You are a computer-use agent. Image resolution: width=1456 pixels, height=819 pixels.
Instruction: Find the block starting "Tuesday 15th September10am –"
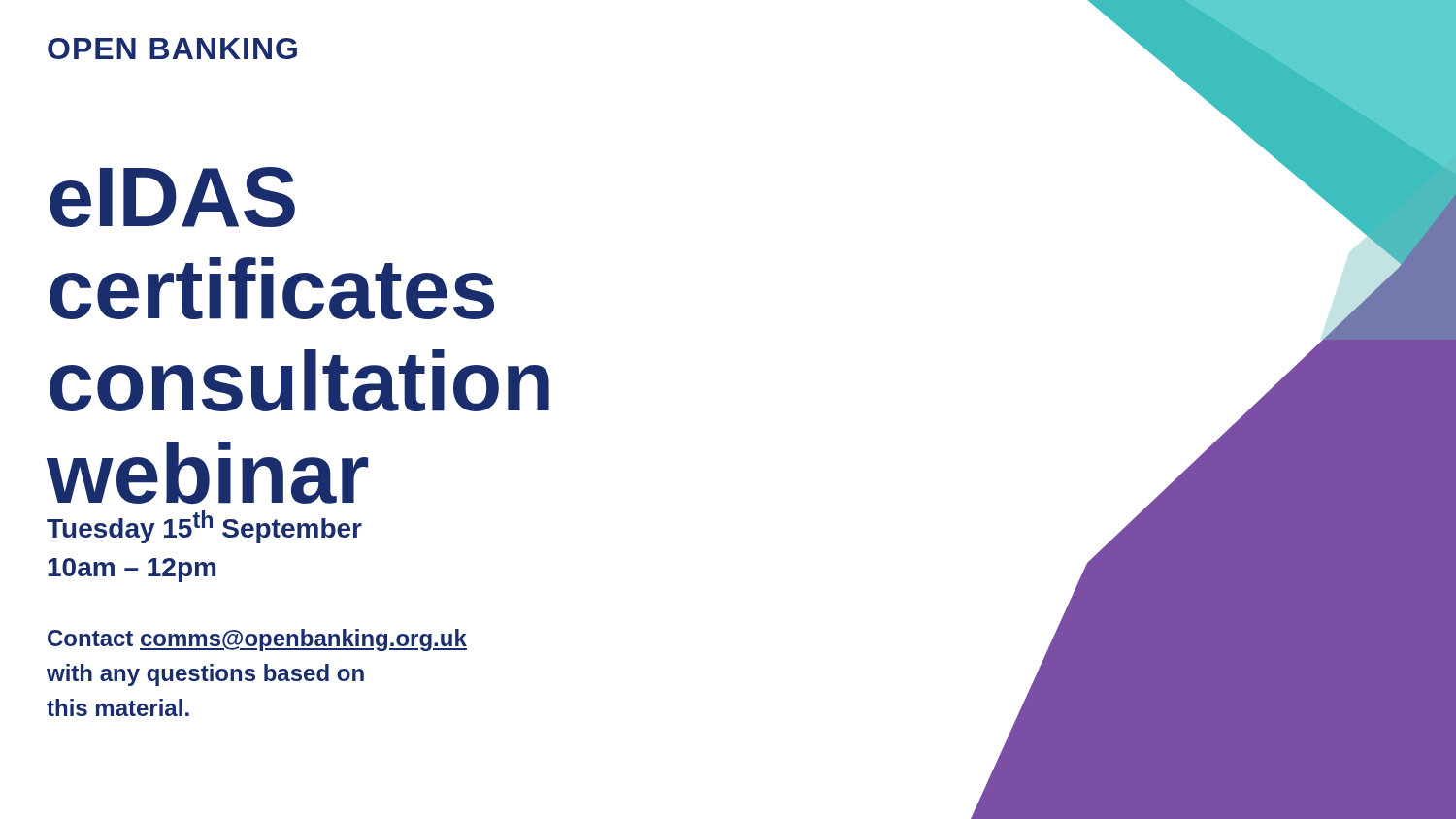204,545
